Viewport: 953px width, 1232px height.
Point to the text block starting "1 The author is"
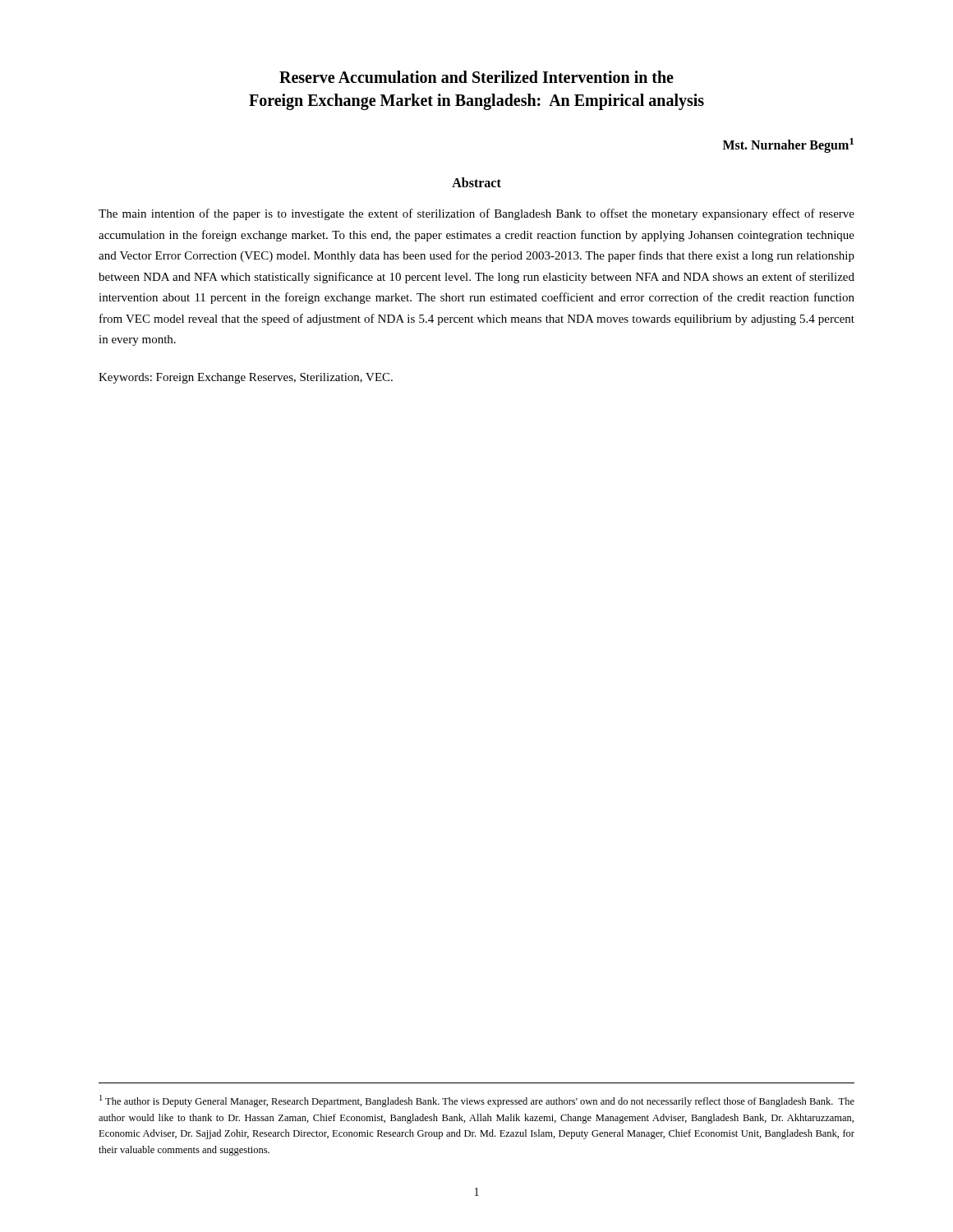476,1124
